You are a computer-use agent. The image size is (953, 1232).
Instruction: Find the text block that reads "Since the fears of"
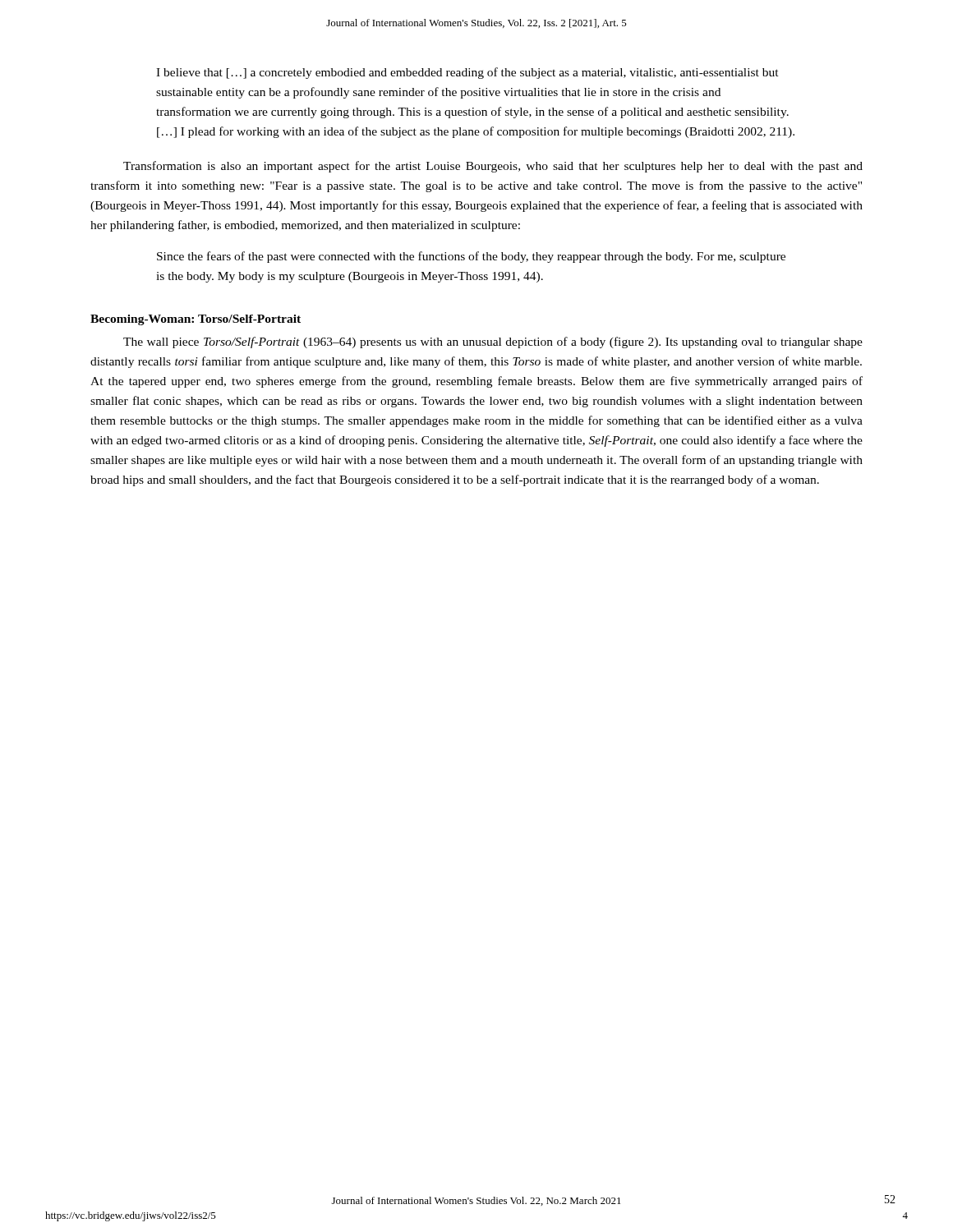point(471,266)
